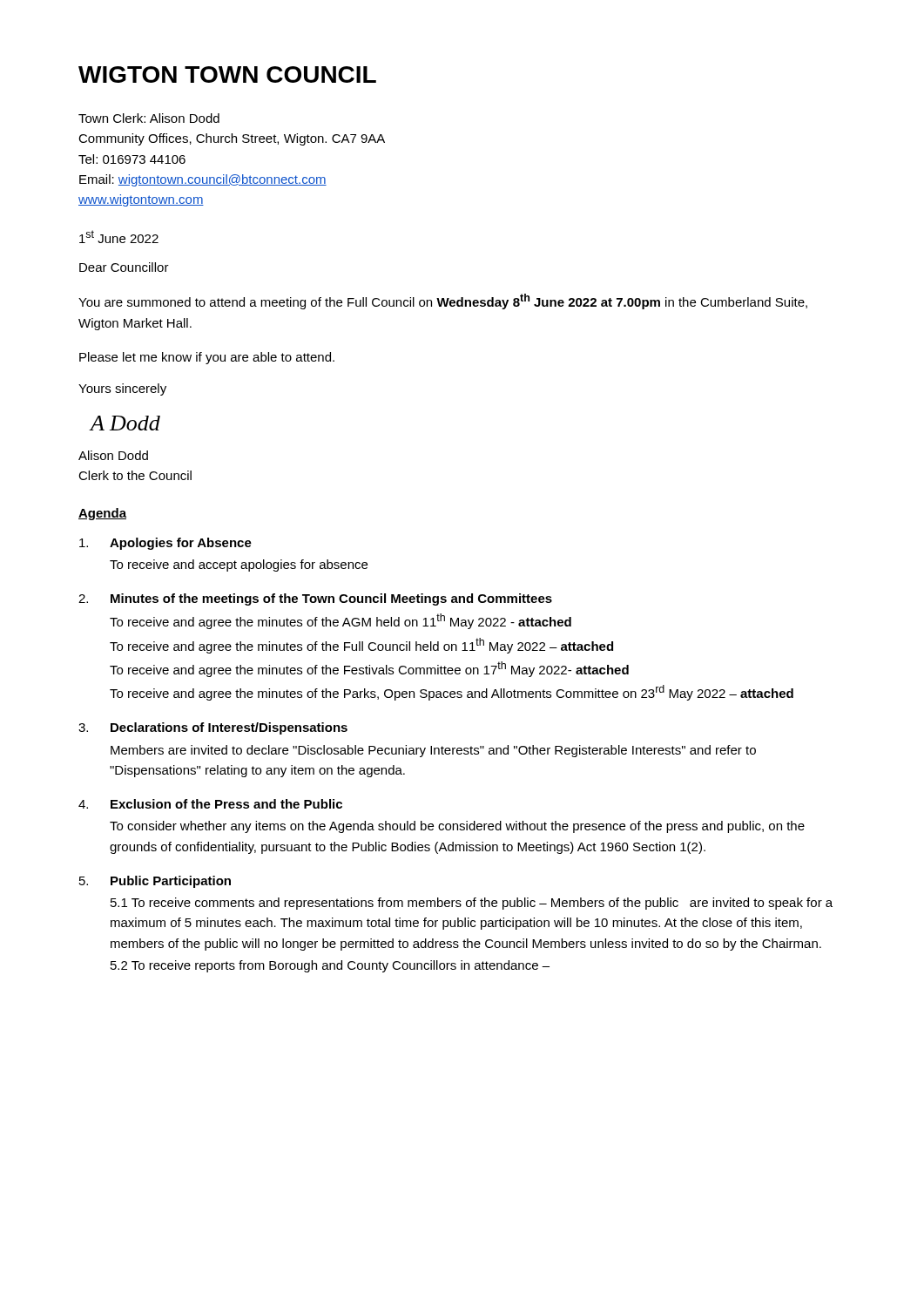
Task: Locate the block of text that opens with "2. Minutes of the meetings of the Town"
Action: [x=462, y=647]
